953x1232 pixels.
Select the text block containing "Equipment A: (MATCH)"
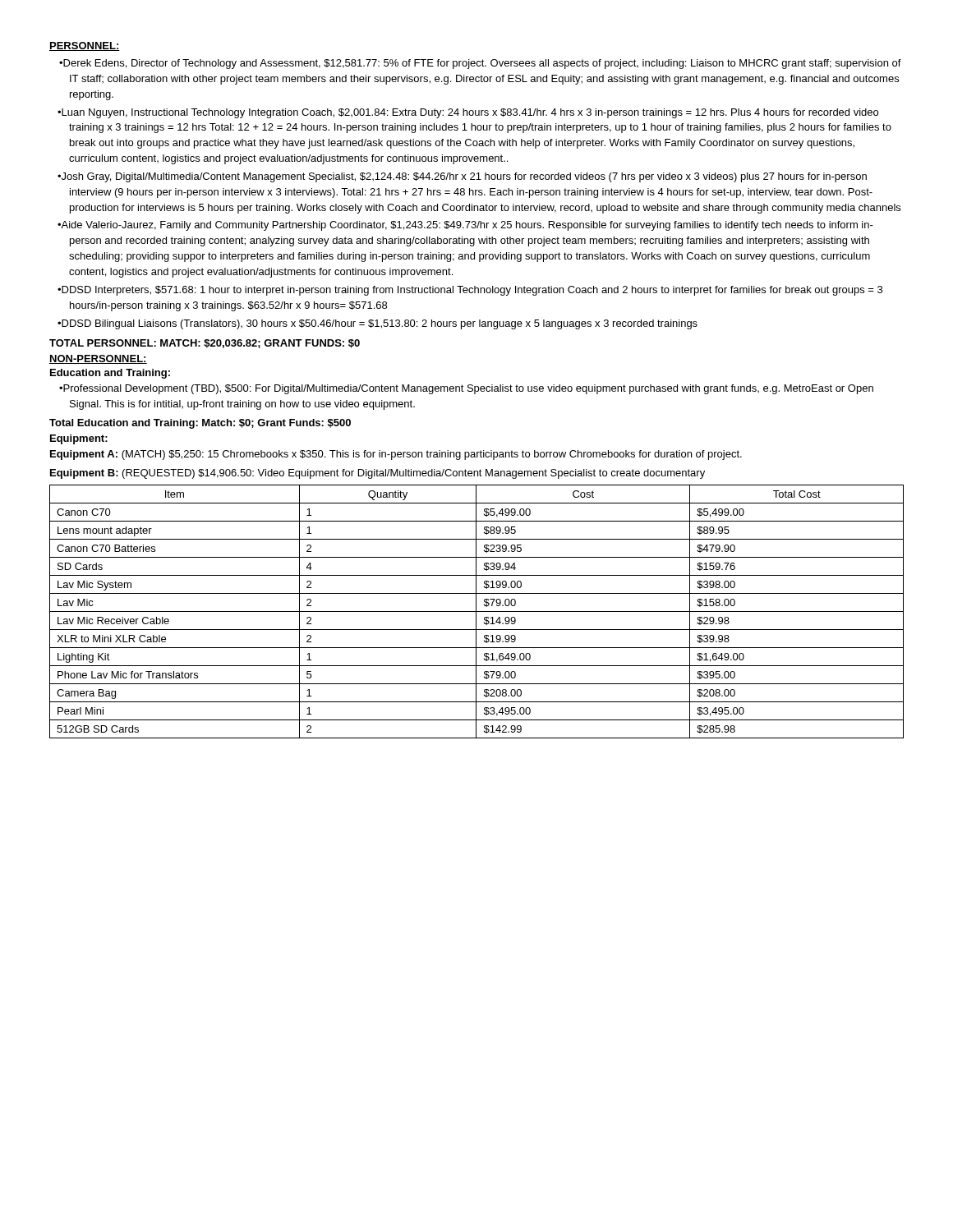[396, 454]
